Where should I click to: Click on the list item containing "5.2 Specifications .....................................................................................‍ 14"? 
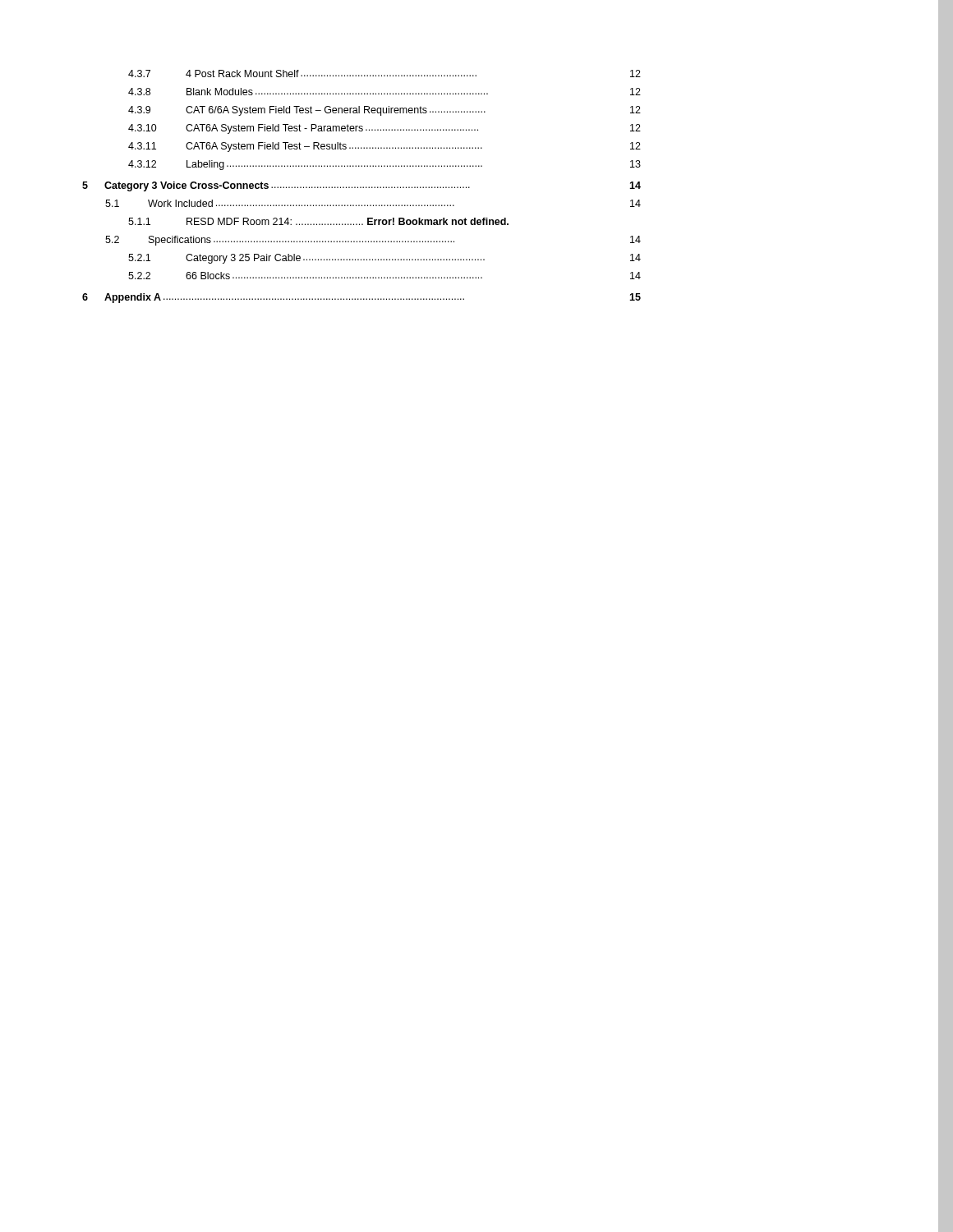pyautogui.click(x=373, y=240)
